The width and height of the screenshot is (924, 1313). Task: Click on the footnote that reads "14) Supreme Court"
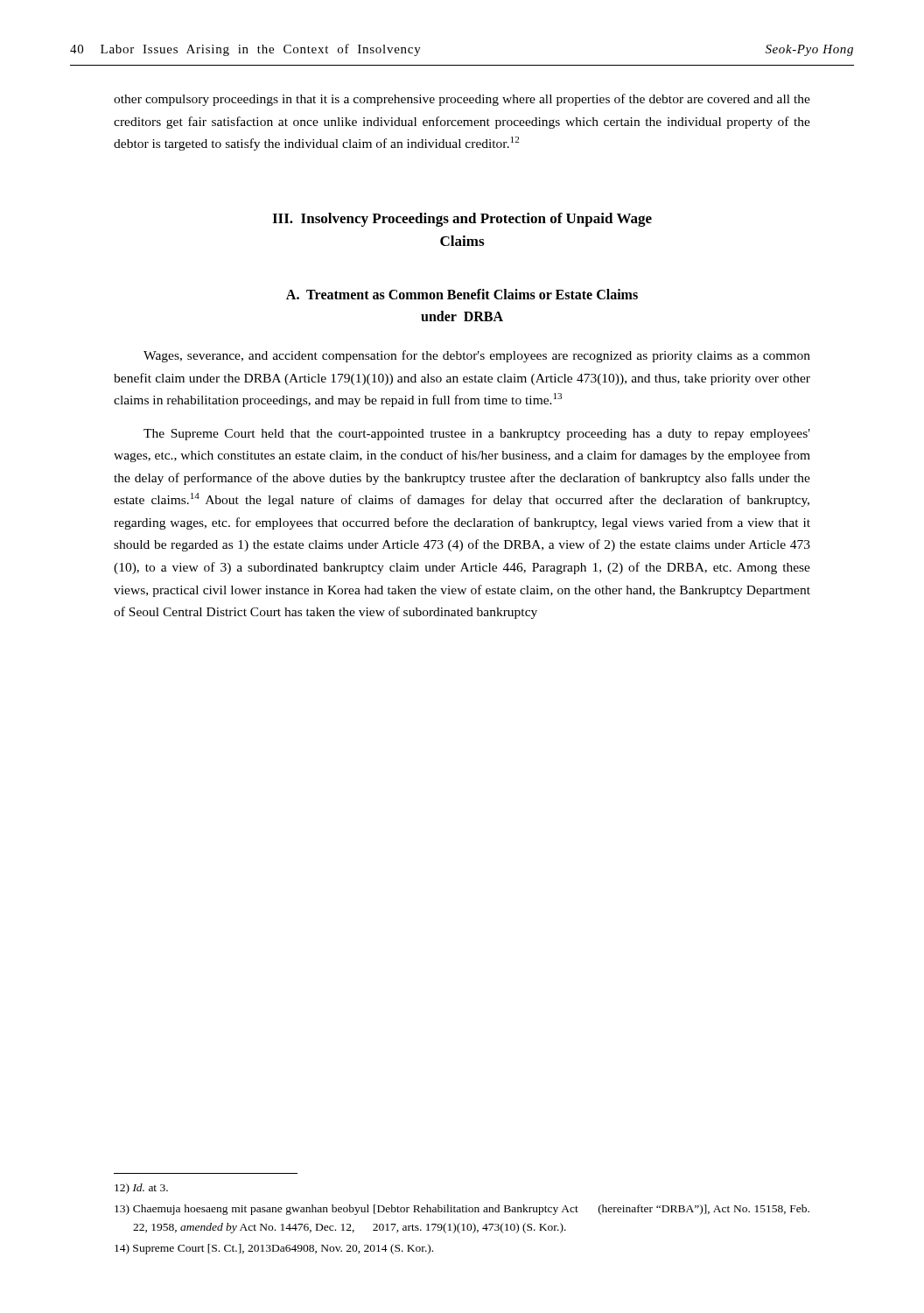(274, 1248)
